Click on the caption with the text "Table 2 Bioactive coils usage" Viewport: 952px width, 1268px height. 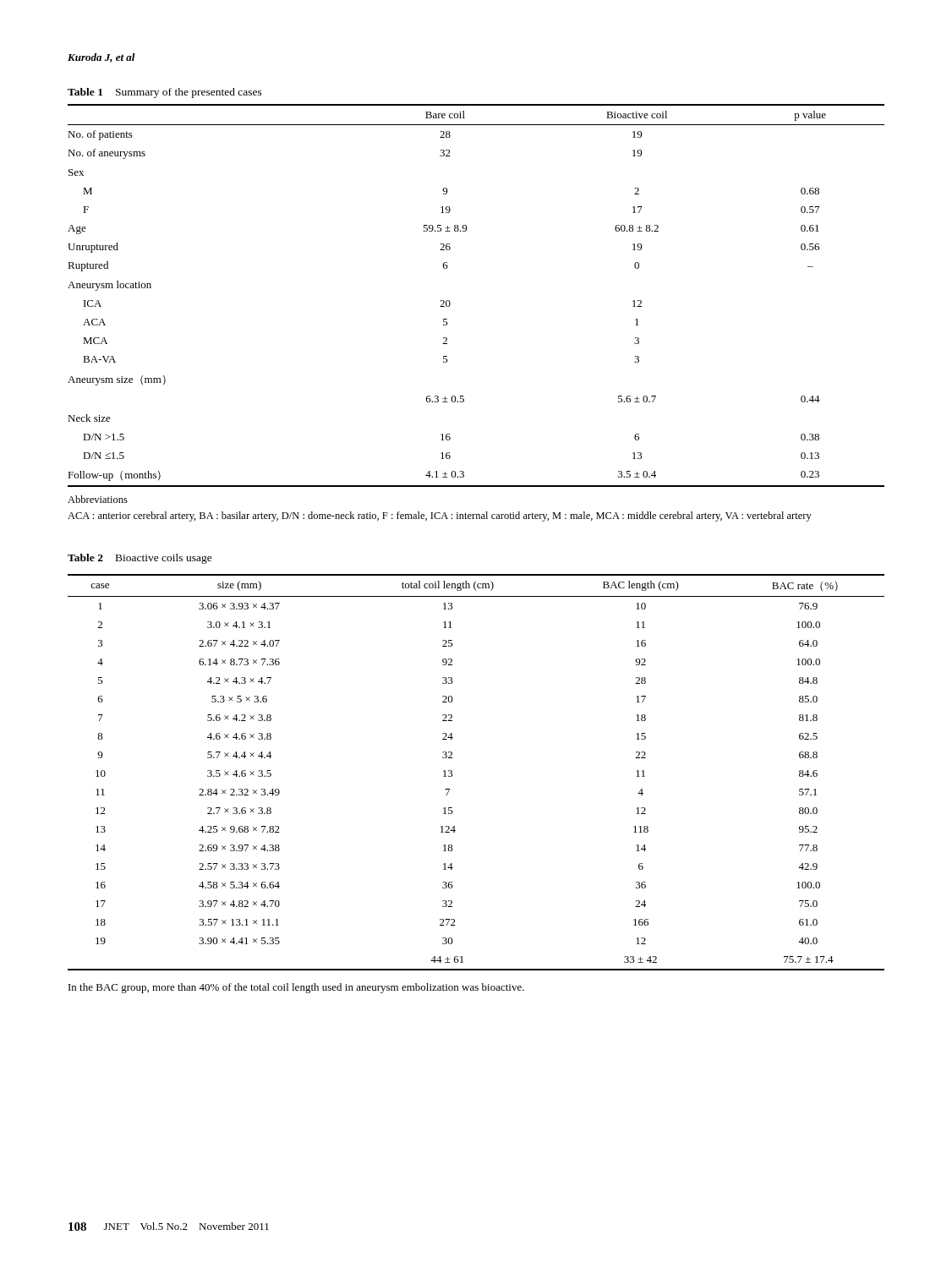[140, 557]
